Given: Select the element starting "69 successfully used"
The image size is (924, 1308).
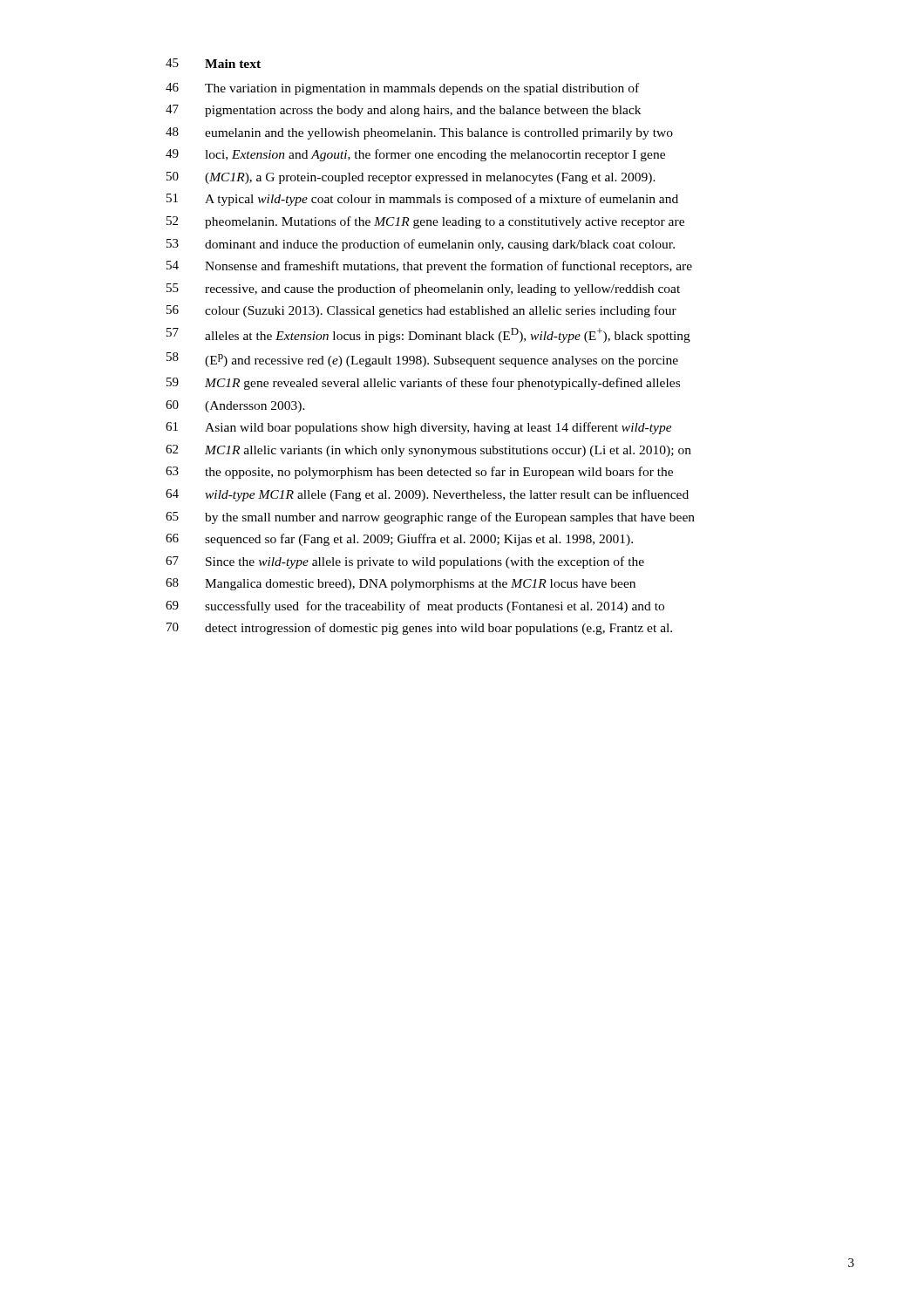Looking at the screenshot, I should pyautogui.click(x=492, y=606).
